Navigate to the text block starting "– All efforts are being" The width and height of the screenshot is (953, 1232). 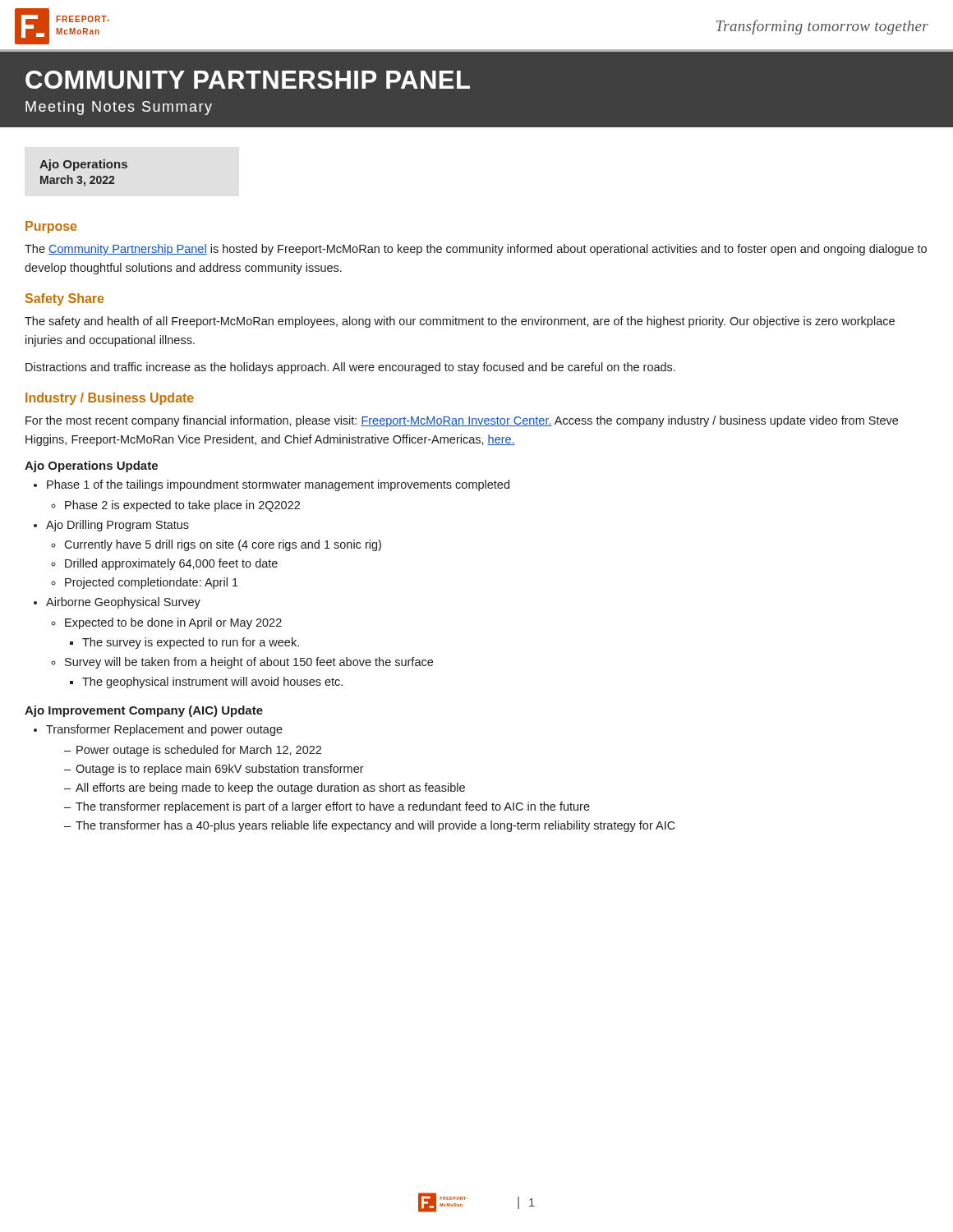[x=265, y=788]
